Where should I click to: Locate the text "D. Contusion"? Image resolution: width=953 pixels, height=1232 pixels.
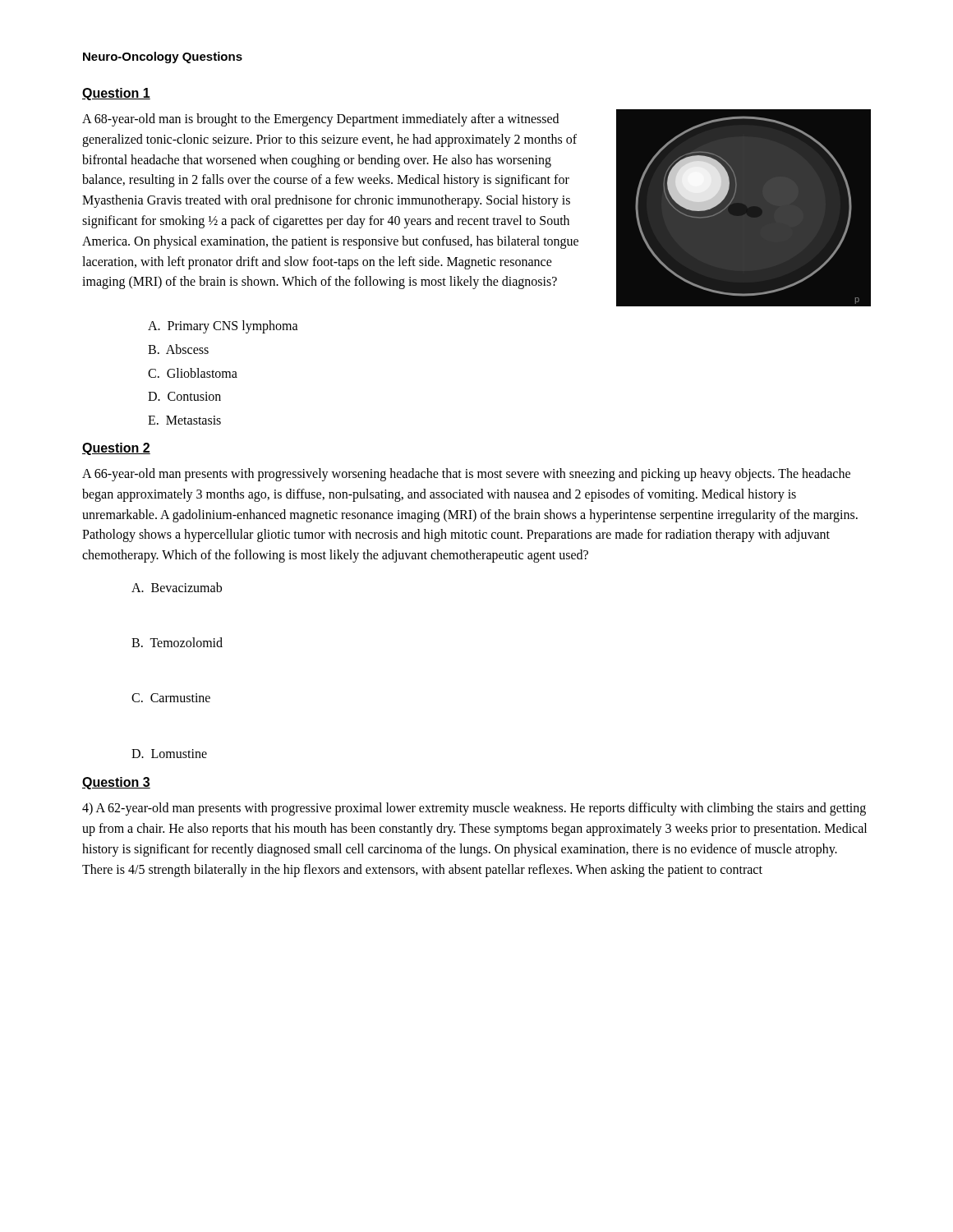185,397
